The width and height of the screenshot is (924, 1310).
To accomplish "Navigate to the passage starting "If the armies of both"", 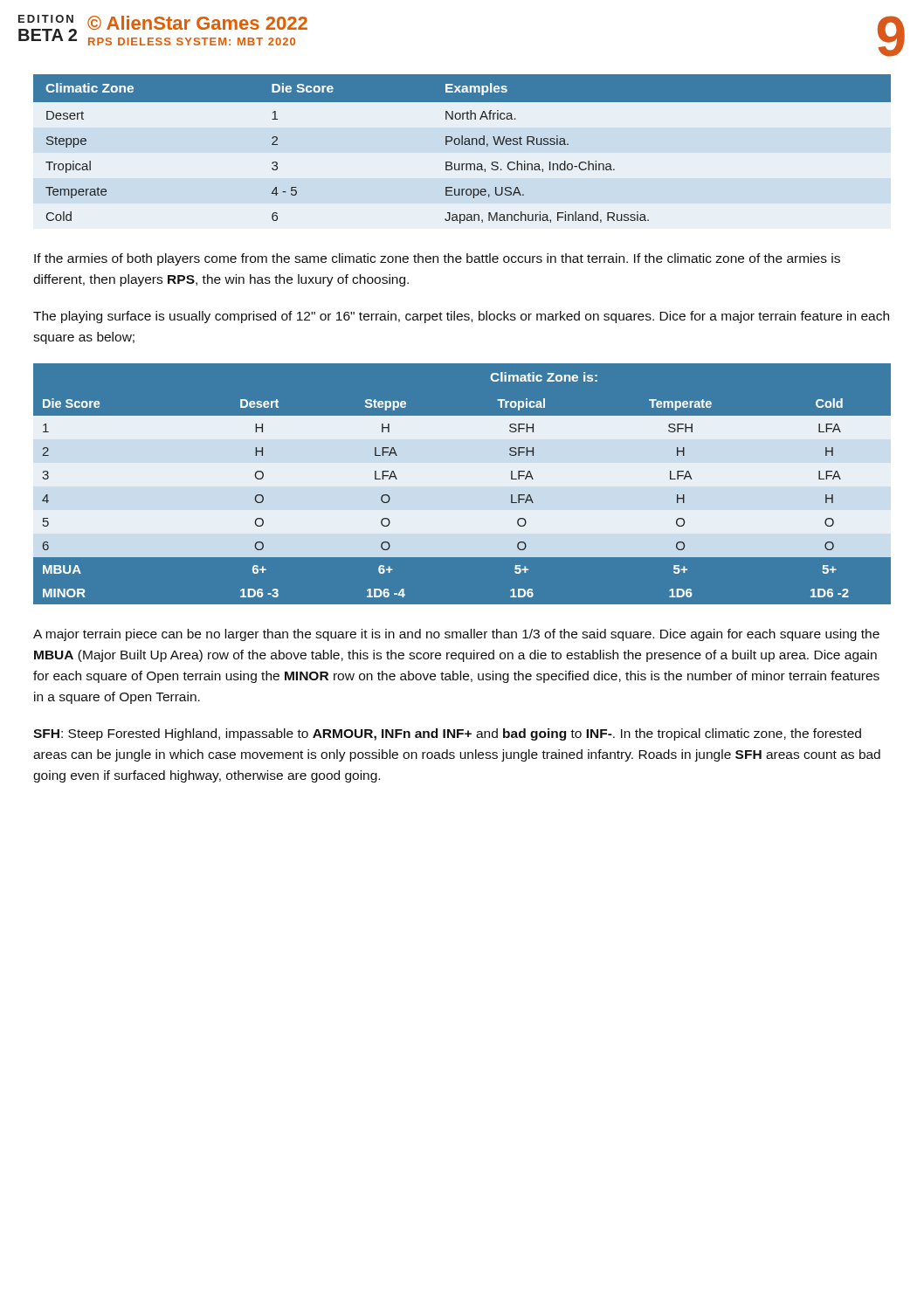I will tap(437, 269).
